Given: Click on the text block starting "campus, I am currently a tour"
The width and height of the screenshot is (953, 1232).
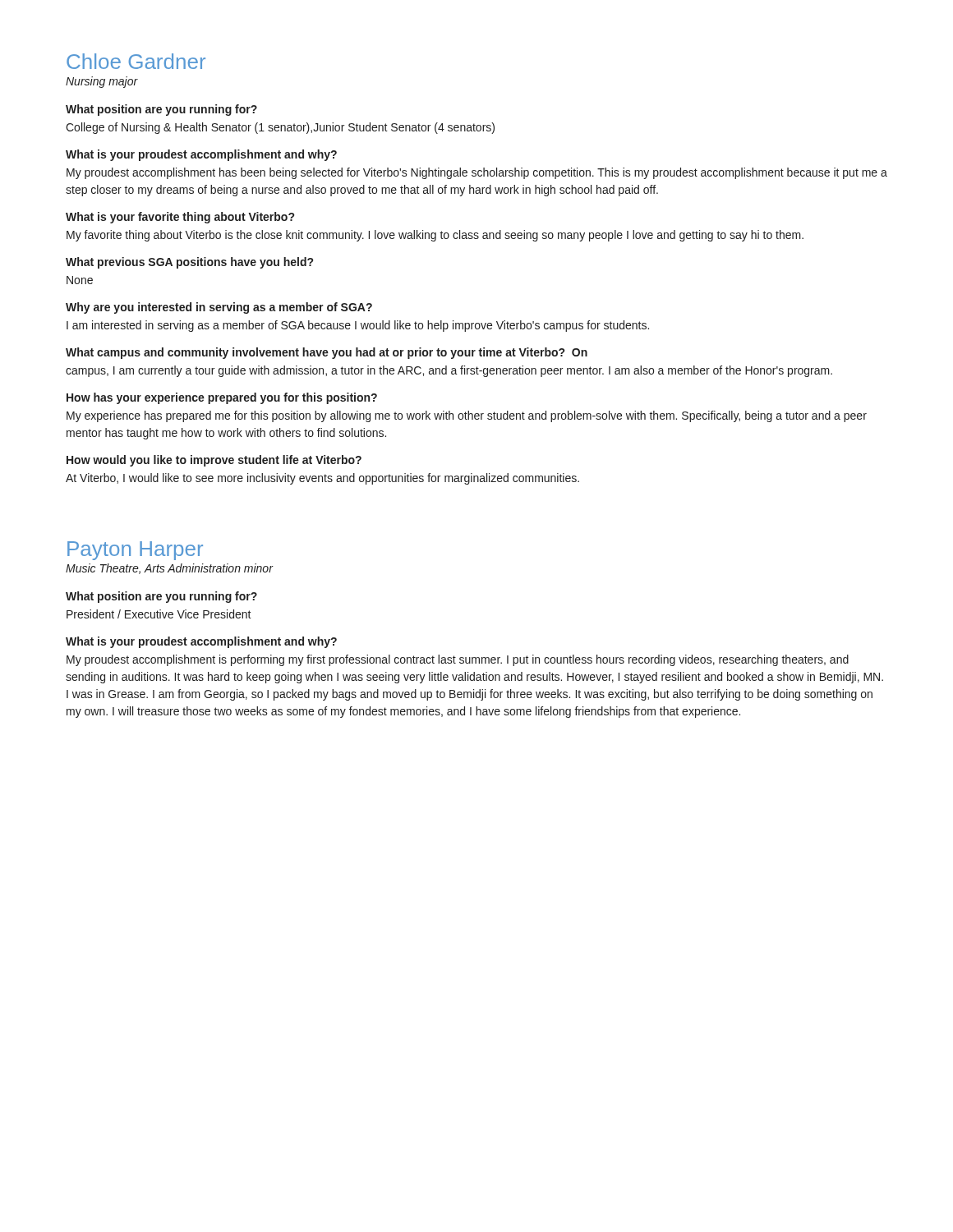Looking at the screenshot, I should tap(476, 371).
